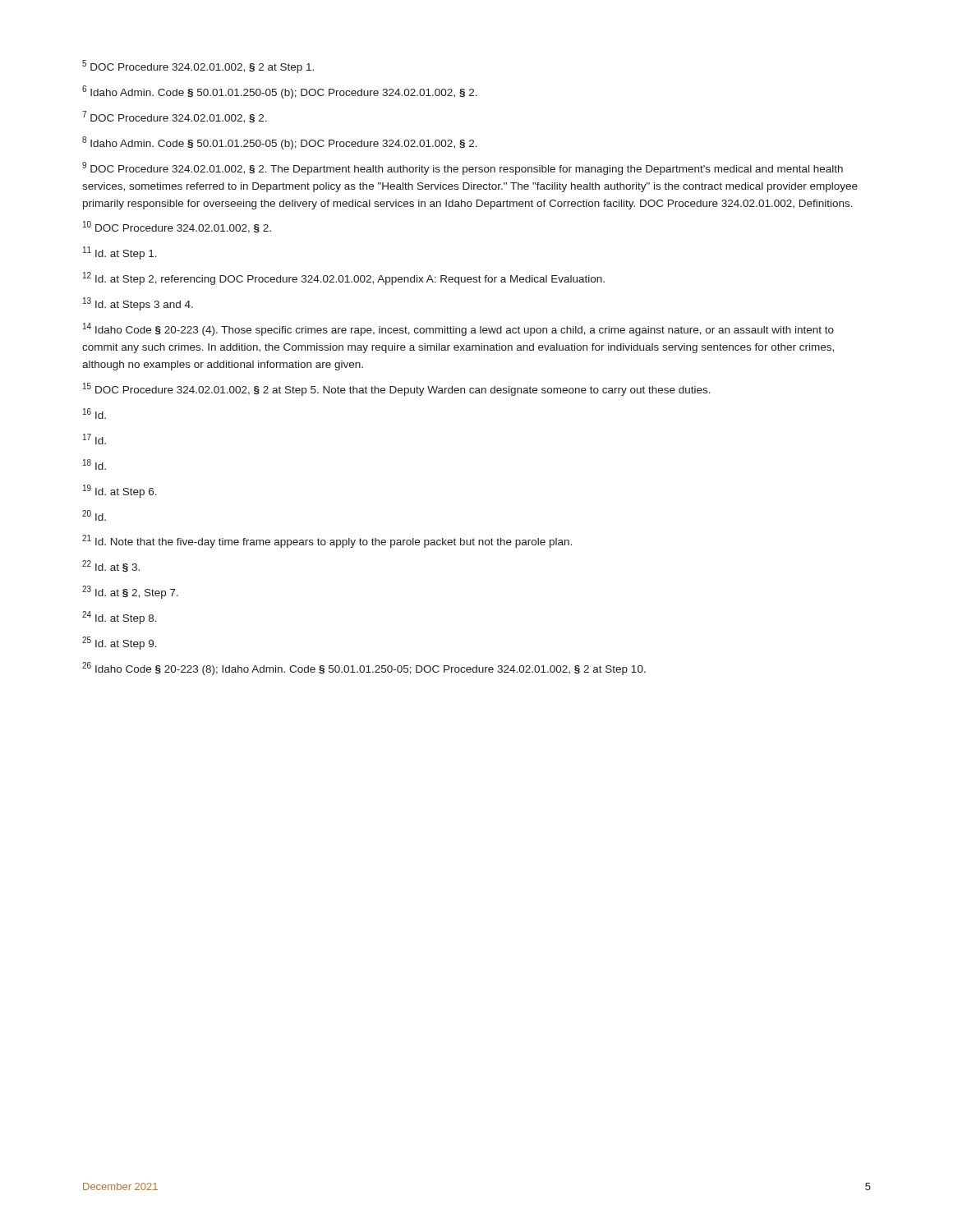Find the block on this page that starts "23 Id. at §"
The image size is (953, 1232).
131,592
